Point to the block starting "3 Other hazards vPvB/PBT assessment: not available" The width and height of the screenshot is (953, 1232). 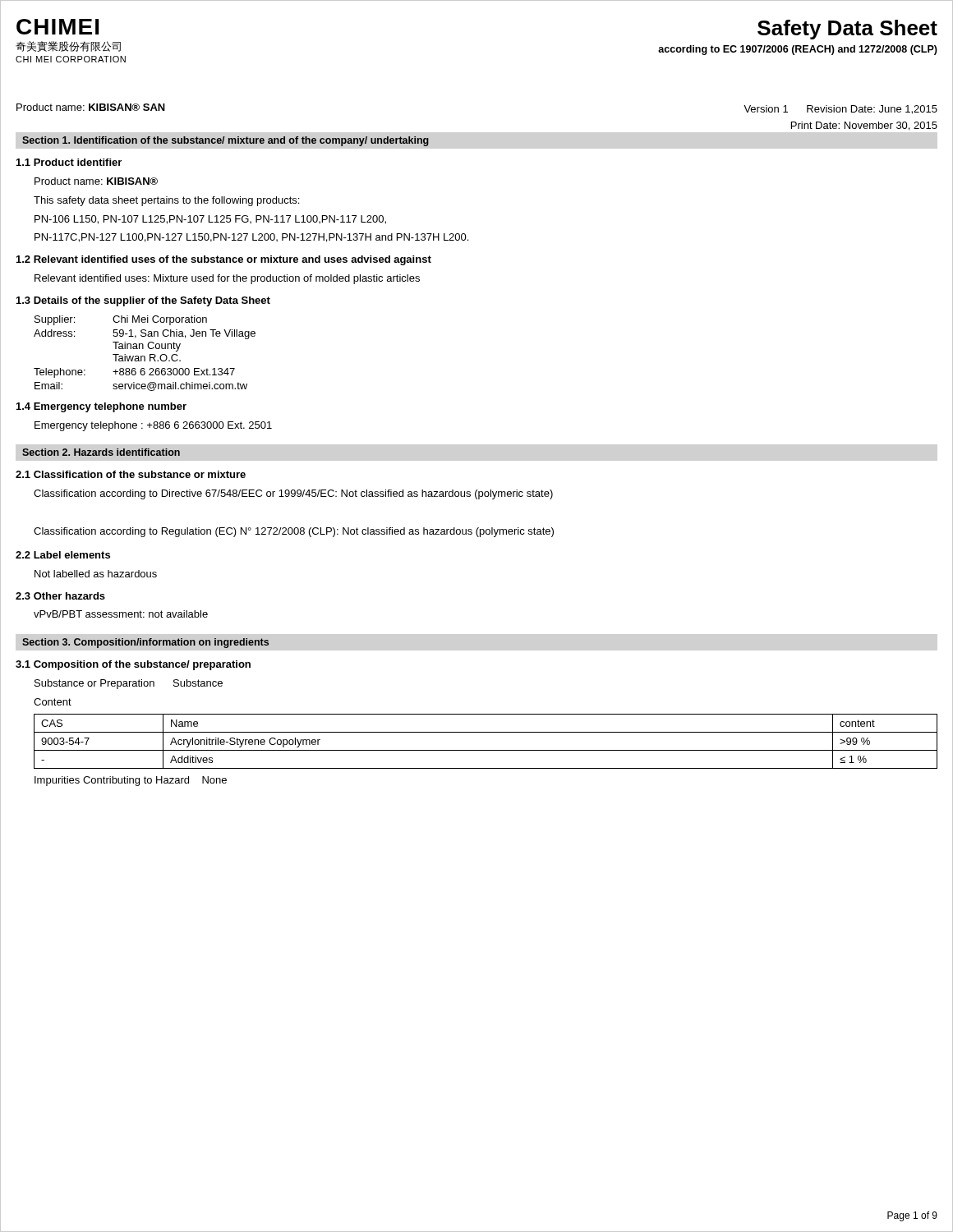(x=60, y=596)
